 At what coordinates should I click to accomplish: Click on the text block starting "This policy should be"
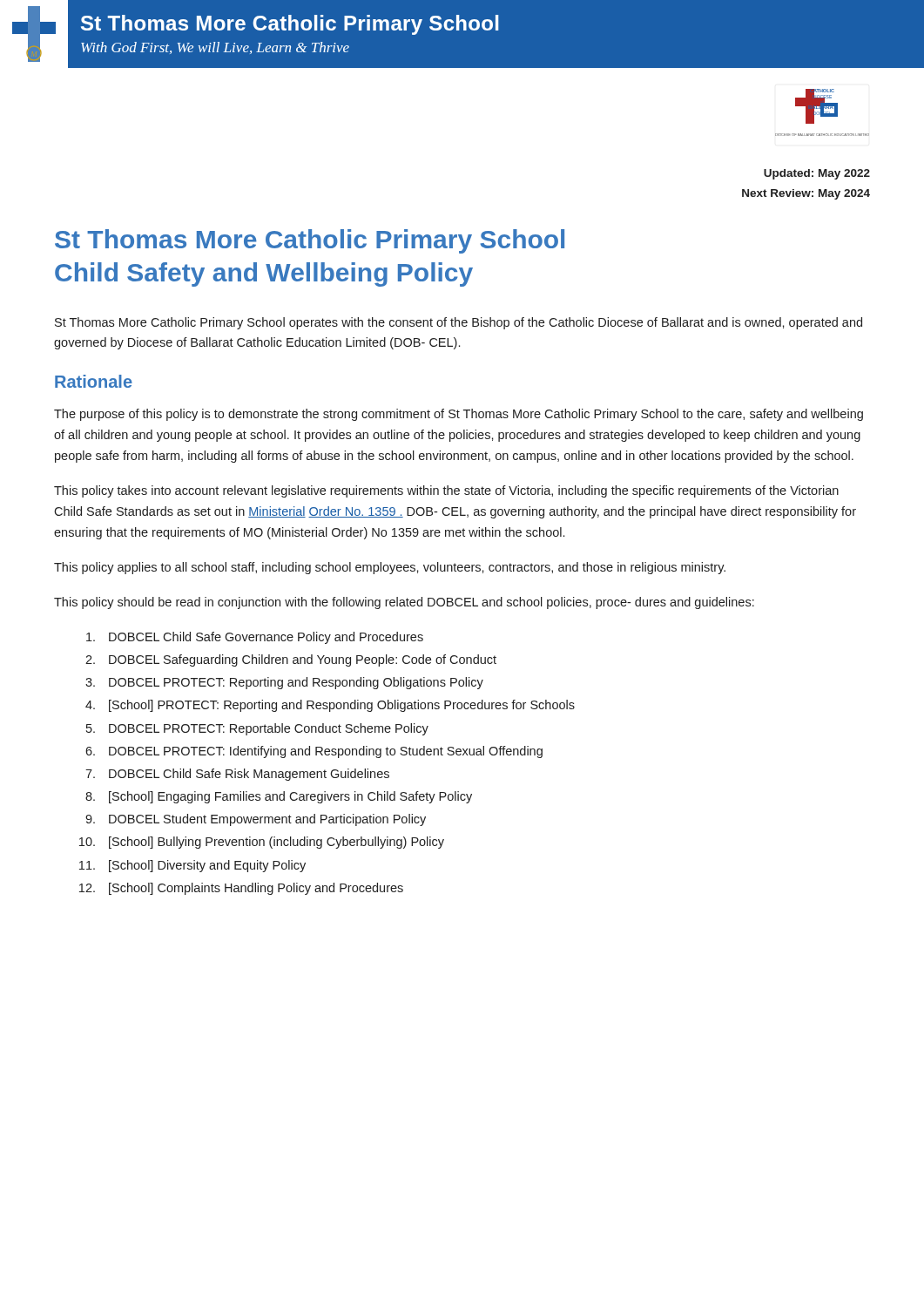click(404, 602)
